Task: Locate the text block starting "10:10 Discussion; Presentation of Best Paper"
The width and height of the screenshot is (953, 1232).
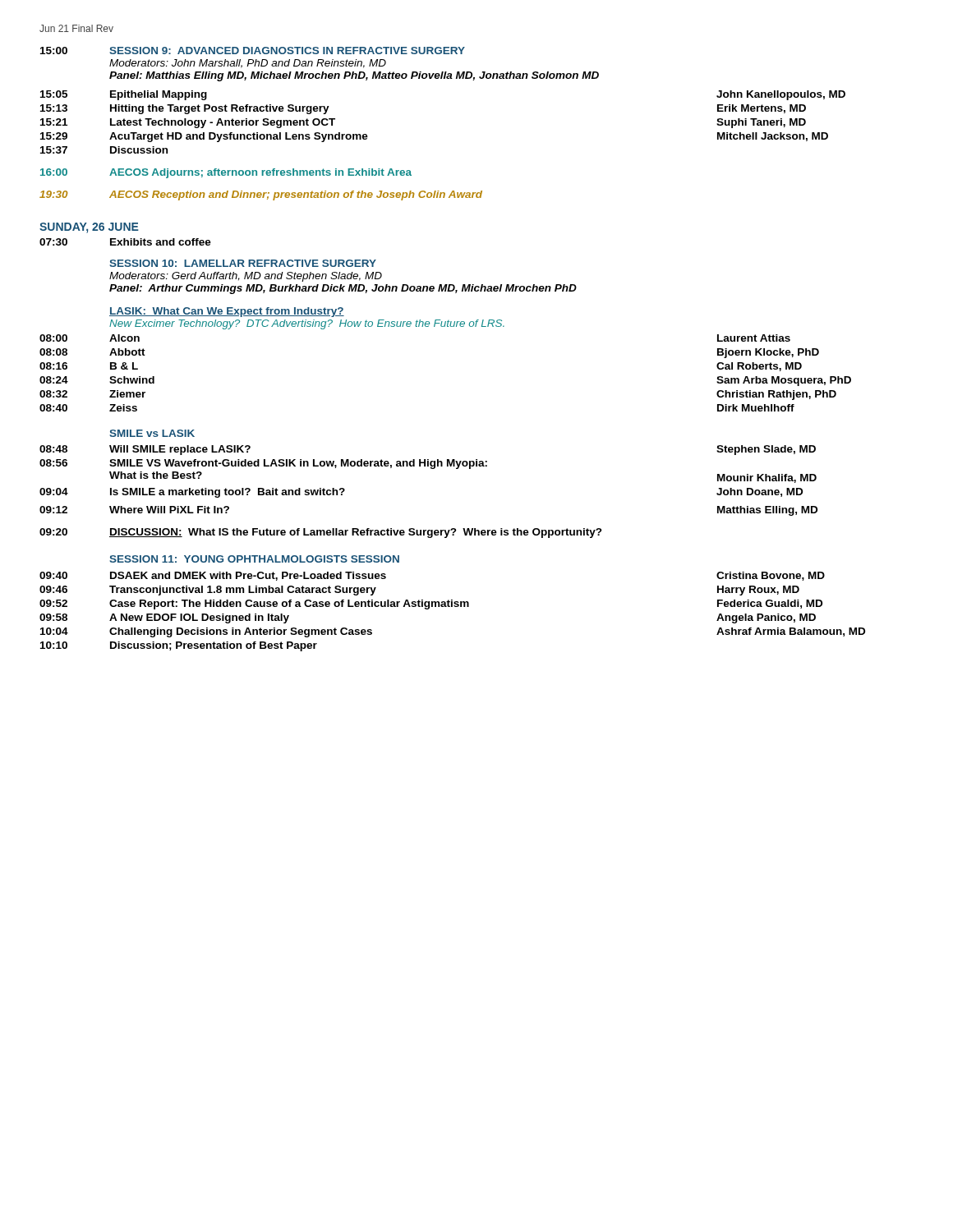Action: (x=179, y=646)
